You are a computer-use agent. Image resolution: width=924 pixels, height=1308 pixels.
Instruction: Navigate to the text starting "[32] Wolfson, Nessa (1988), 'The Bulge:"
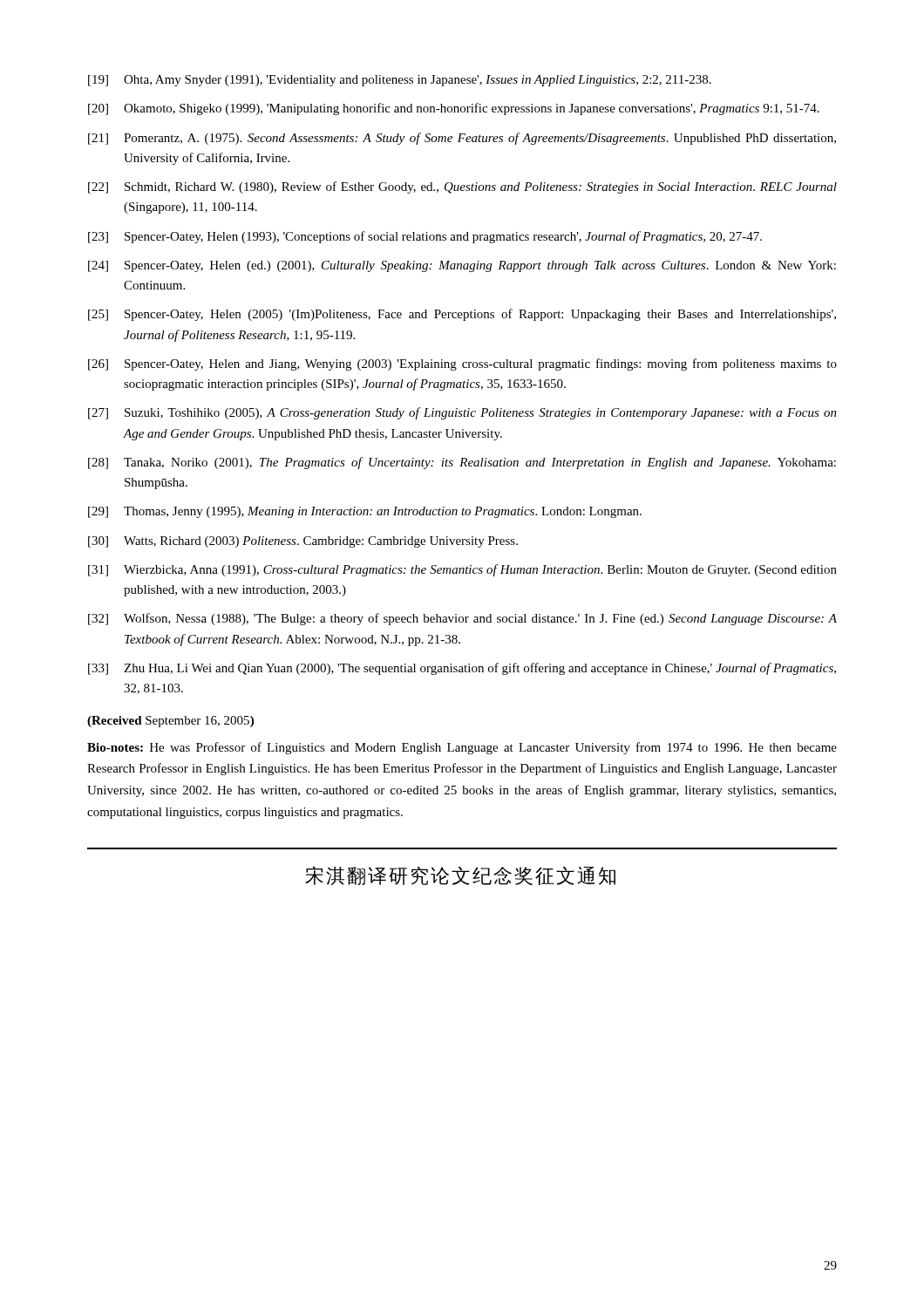[x=462, y=629]
